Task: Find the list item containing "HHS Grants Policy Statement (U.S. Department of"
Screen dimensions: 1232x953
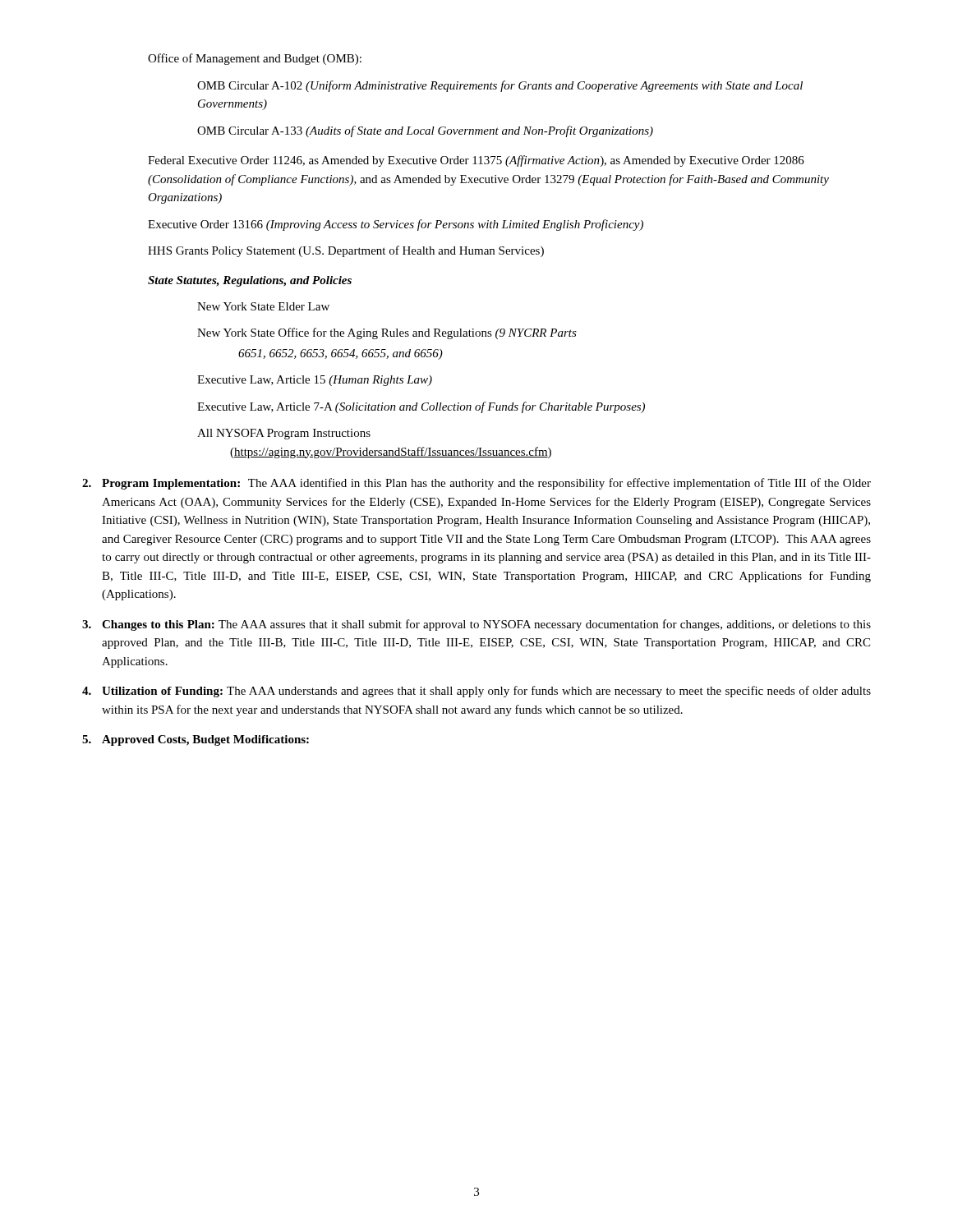Action: (x=346, y=251)
